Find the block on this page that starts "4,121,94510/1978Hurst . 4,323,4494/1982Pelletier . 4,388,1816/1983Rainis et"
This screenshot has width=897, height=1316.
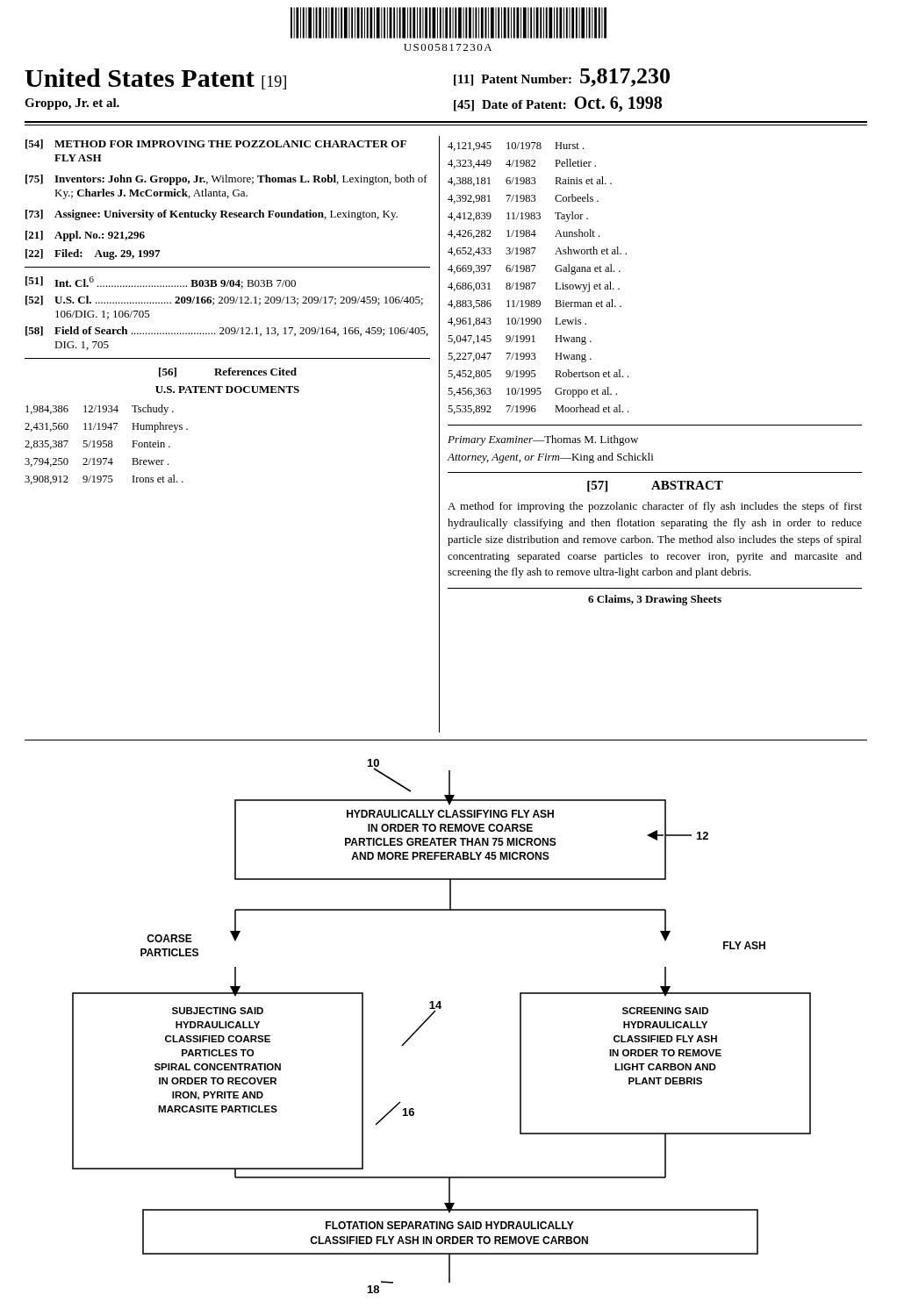click(516, 147)
